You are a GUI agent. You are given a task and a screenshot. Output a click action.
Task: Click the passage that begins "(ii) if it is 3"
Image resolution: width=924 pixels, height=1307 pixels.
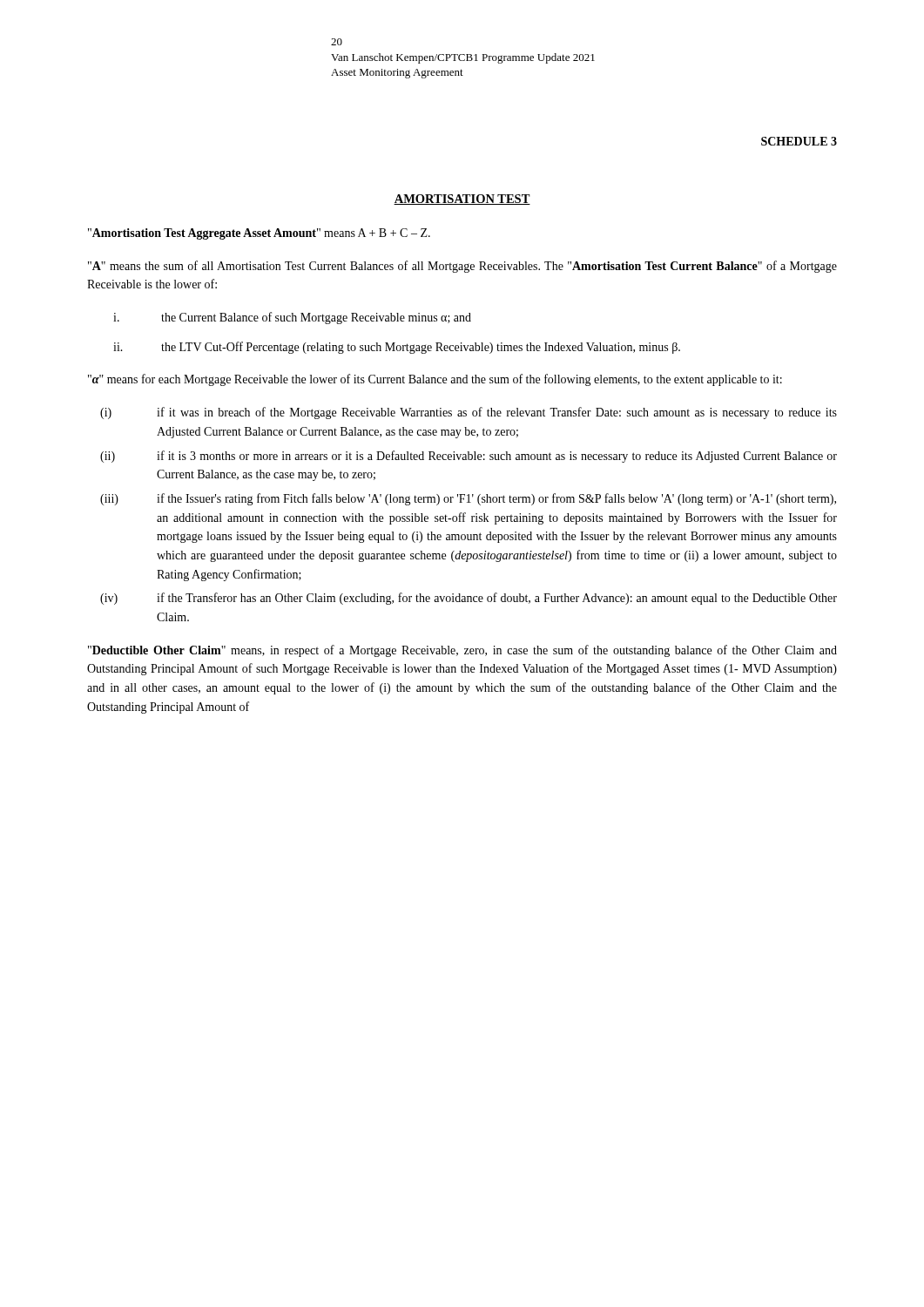tap(462, 465)
